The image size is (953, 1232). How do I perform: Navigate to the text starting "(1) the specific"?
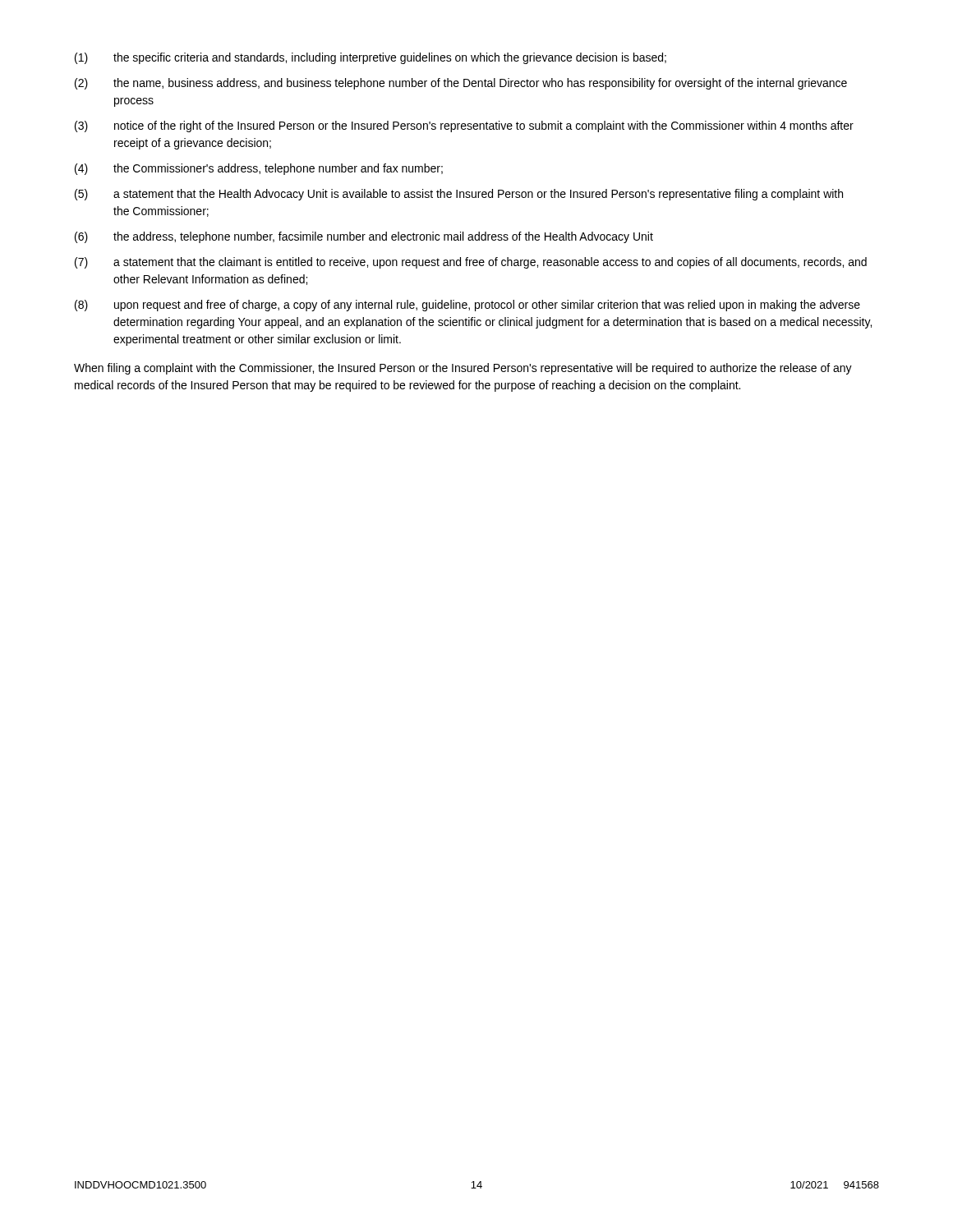[x=476, y=58]
